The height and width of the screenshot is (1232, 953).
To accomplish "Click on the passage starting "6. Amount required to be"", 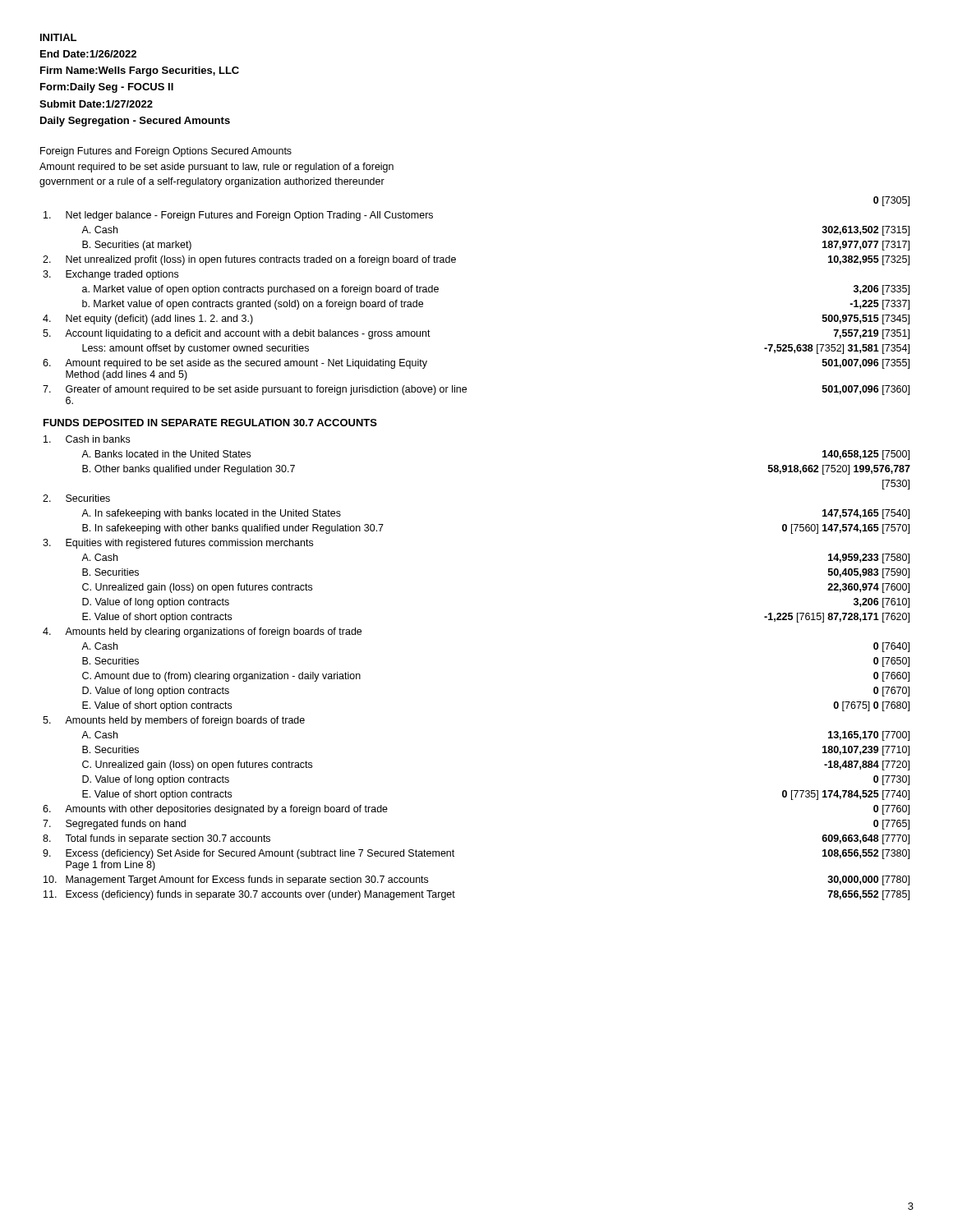I will click(x=253, y=363).
